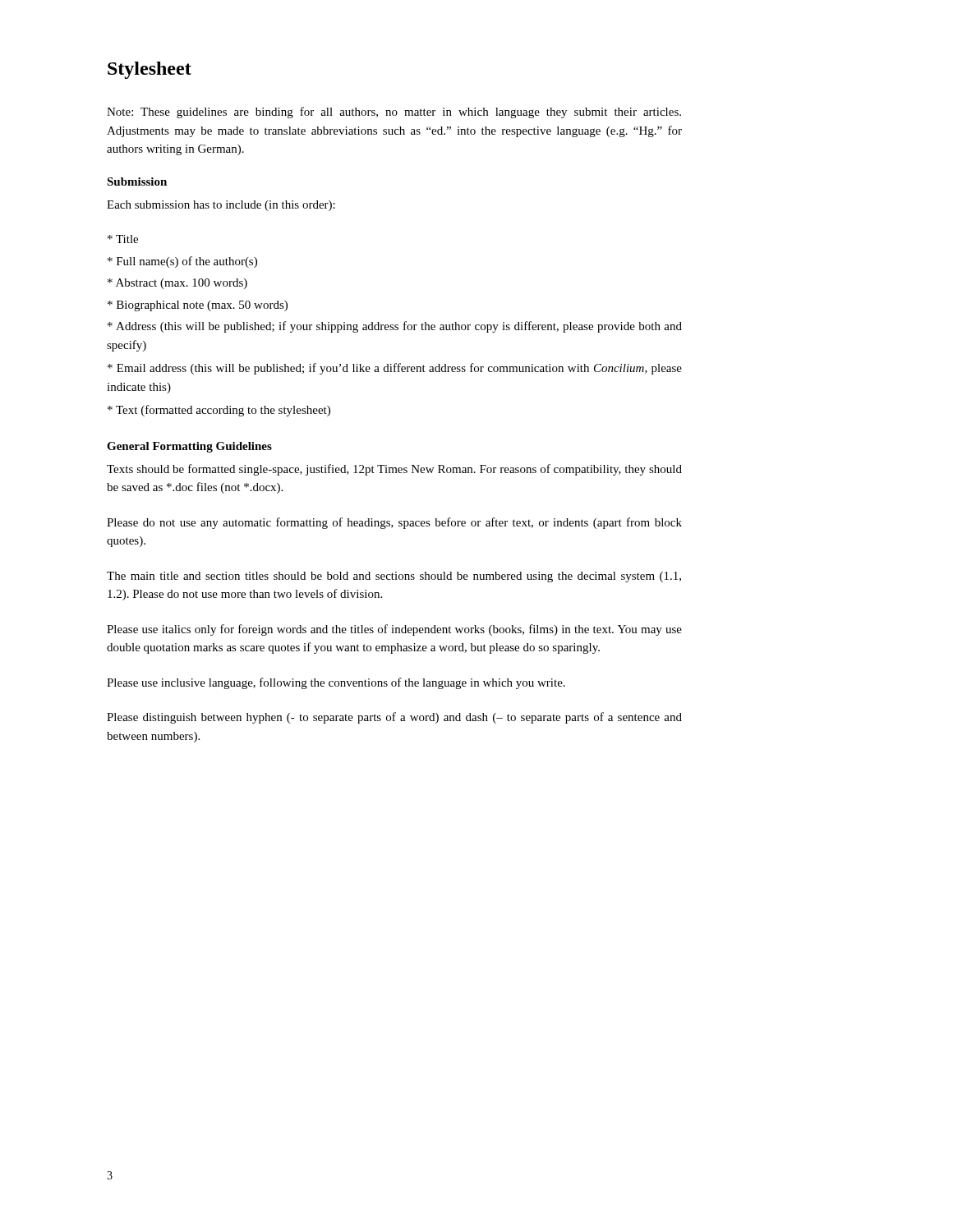The width and height of the screenshot is (953, 1232).
Task: Navigate to the block starting "The main title and section"
Action: click(x=394, y=585)
